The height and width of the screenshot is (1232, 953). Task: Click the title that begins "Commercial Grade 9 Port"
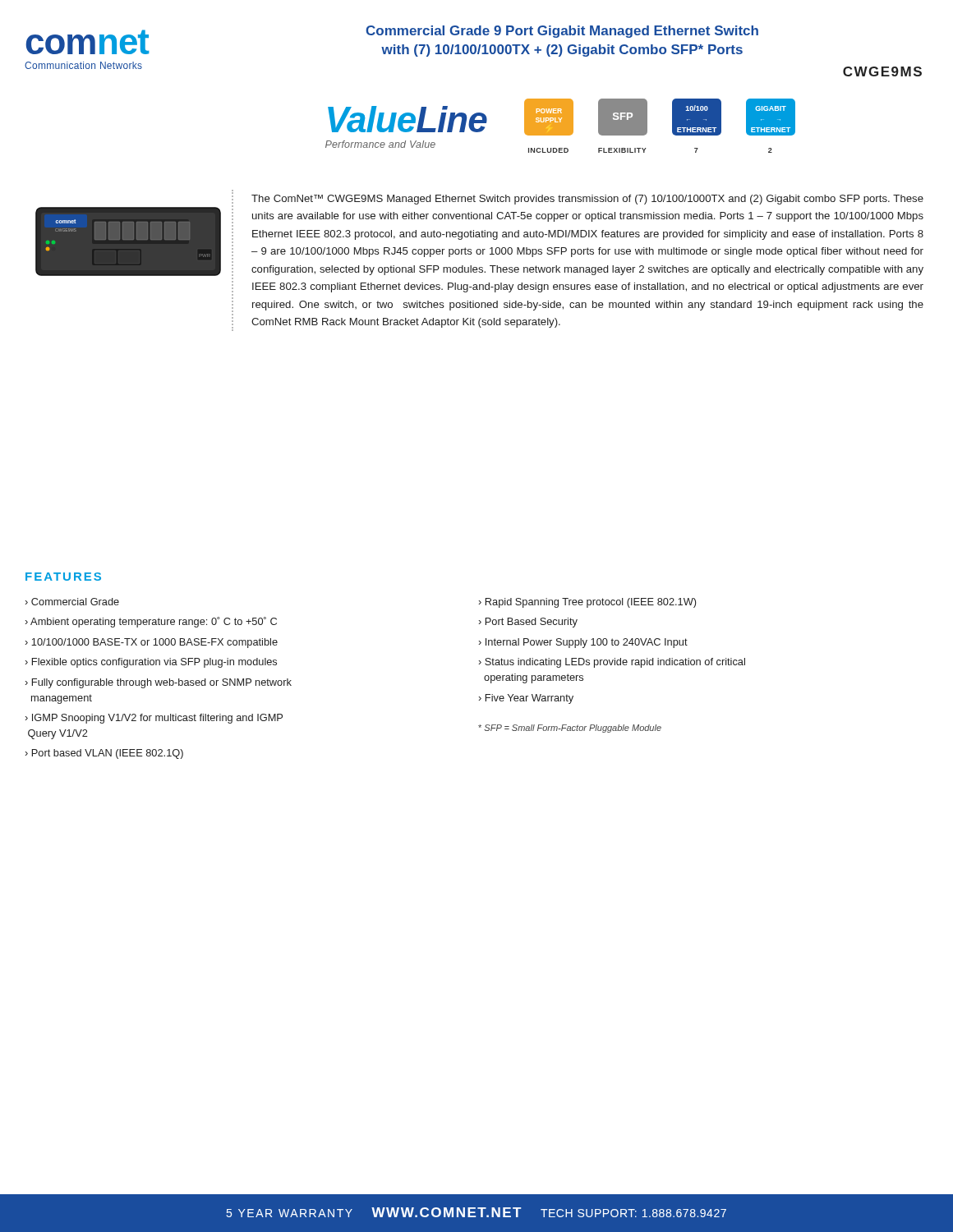pos(562,40)
